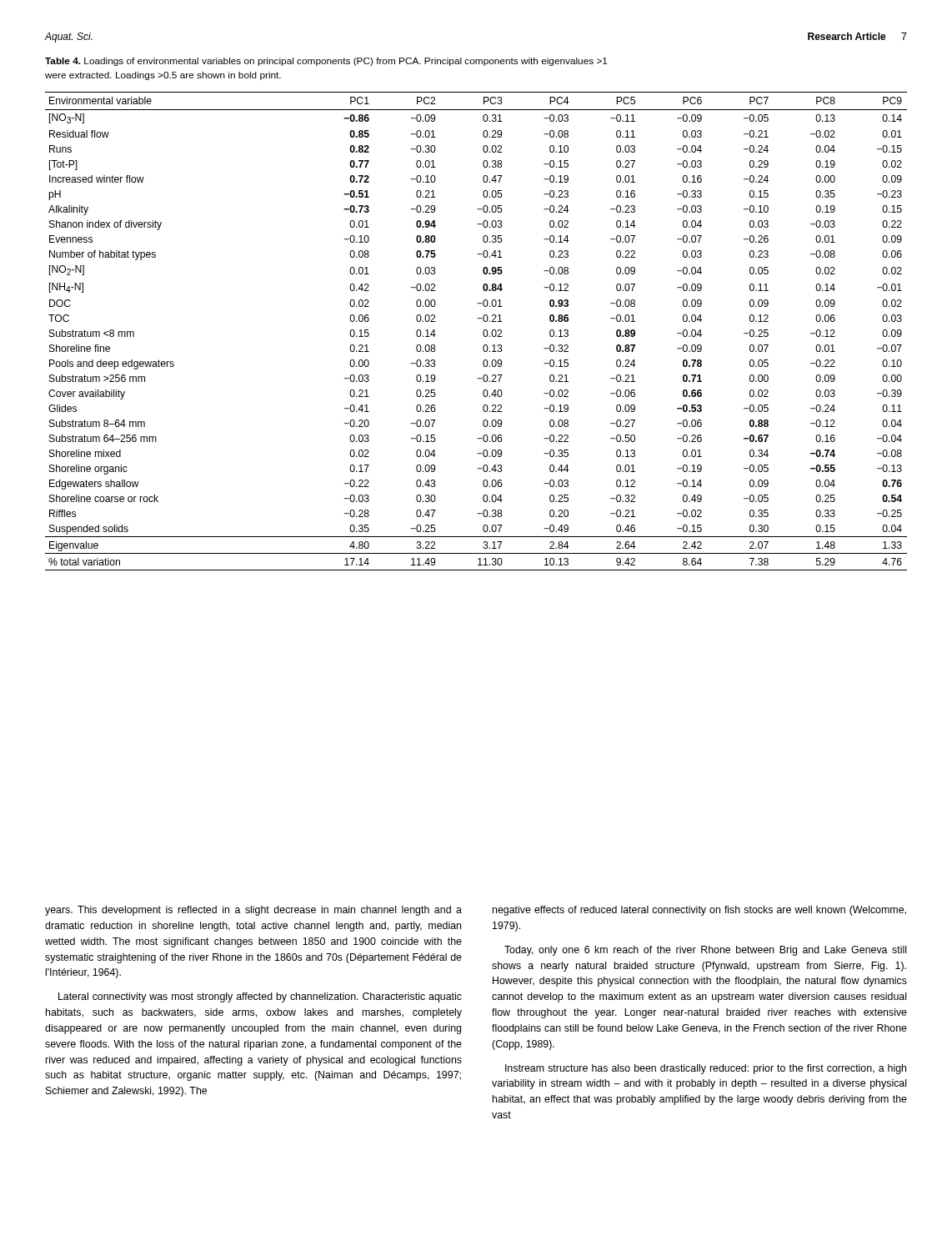The image size is (952, 1251).
Task: Select the table that reads "Substratum >256 mm"
Action: click(476, 331)
